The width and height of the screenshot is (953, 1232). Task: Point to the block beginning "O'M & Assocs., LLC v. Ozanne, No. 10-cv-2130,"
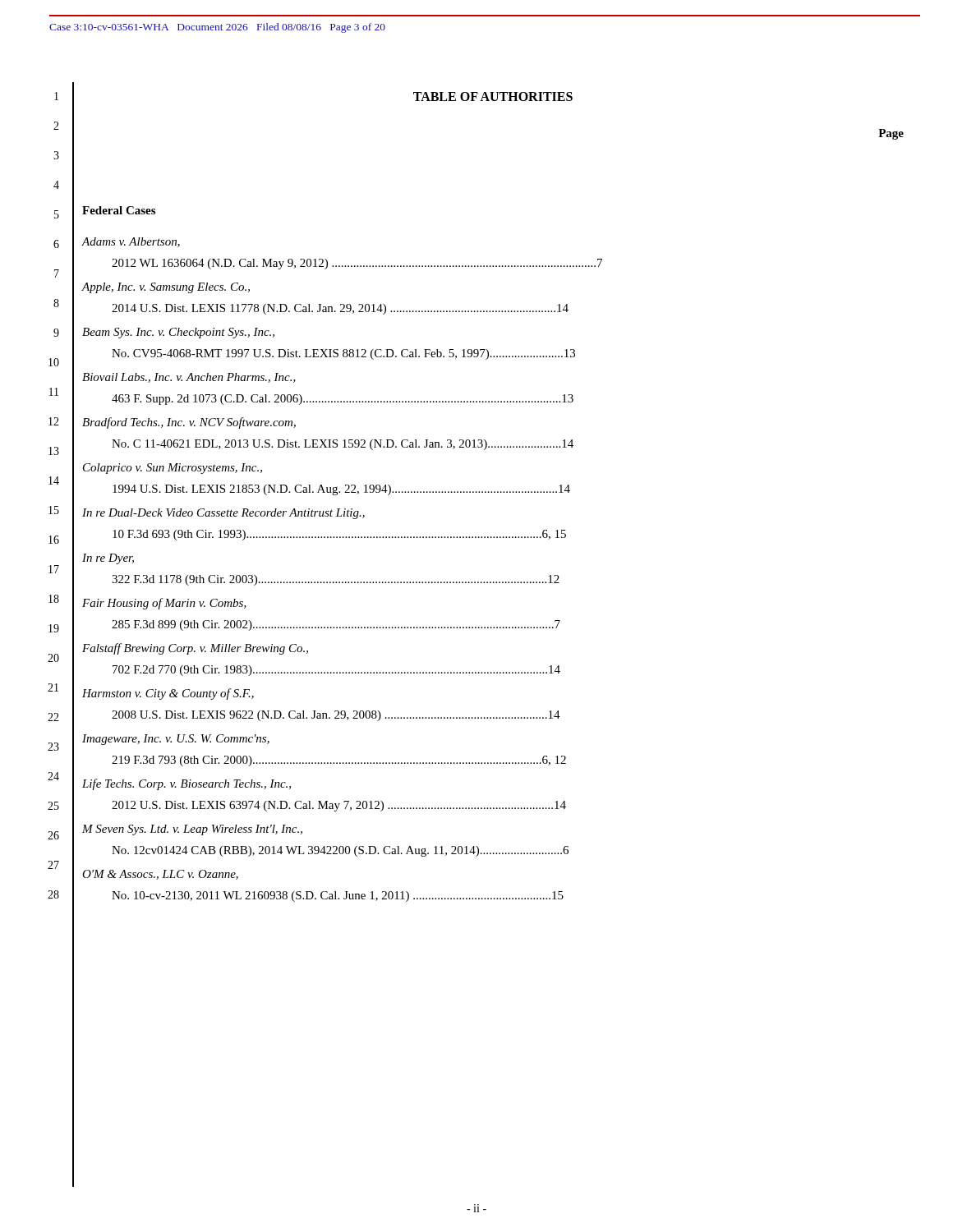[160, 875]
